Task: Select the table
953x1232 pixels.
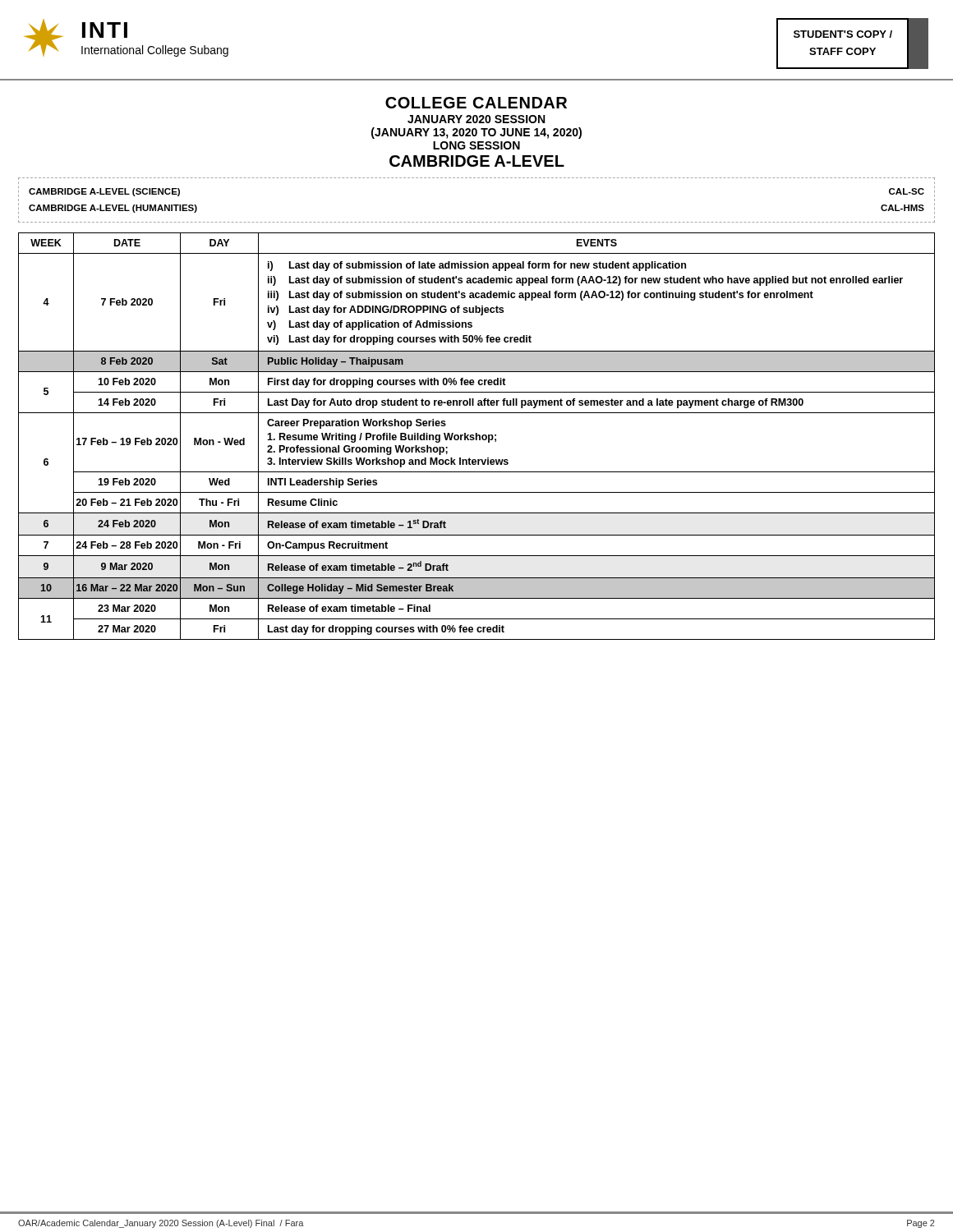Action: tap(476, 436)
